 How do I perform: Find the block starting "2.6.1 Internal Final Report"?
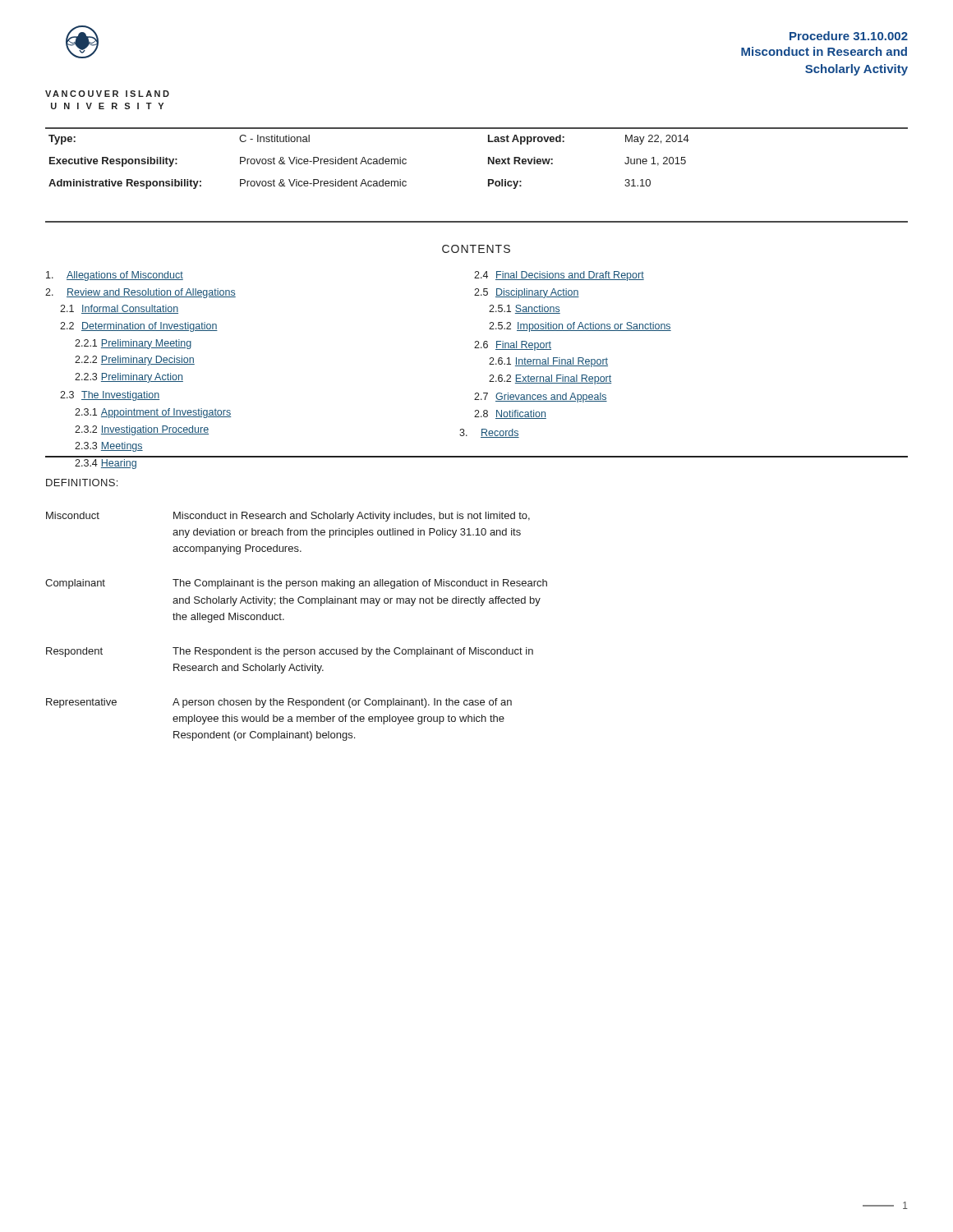[x=548, y=362]
